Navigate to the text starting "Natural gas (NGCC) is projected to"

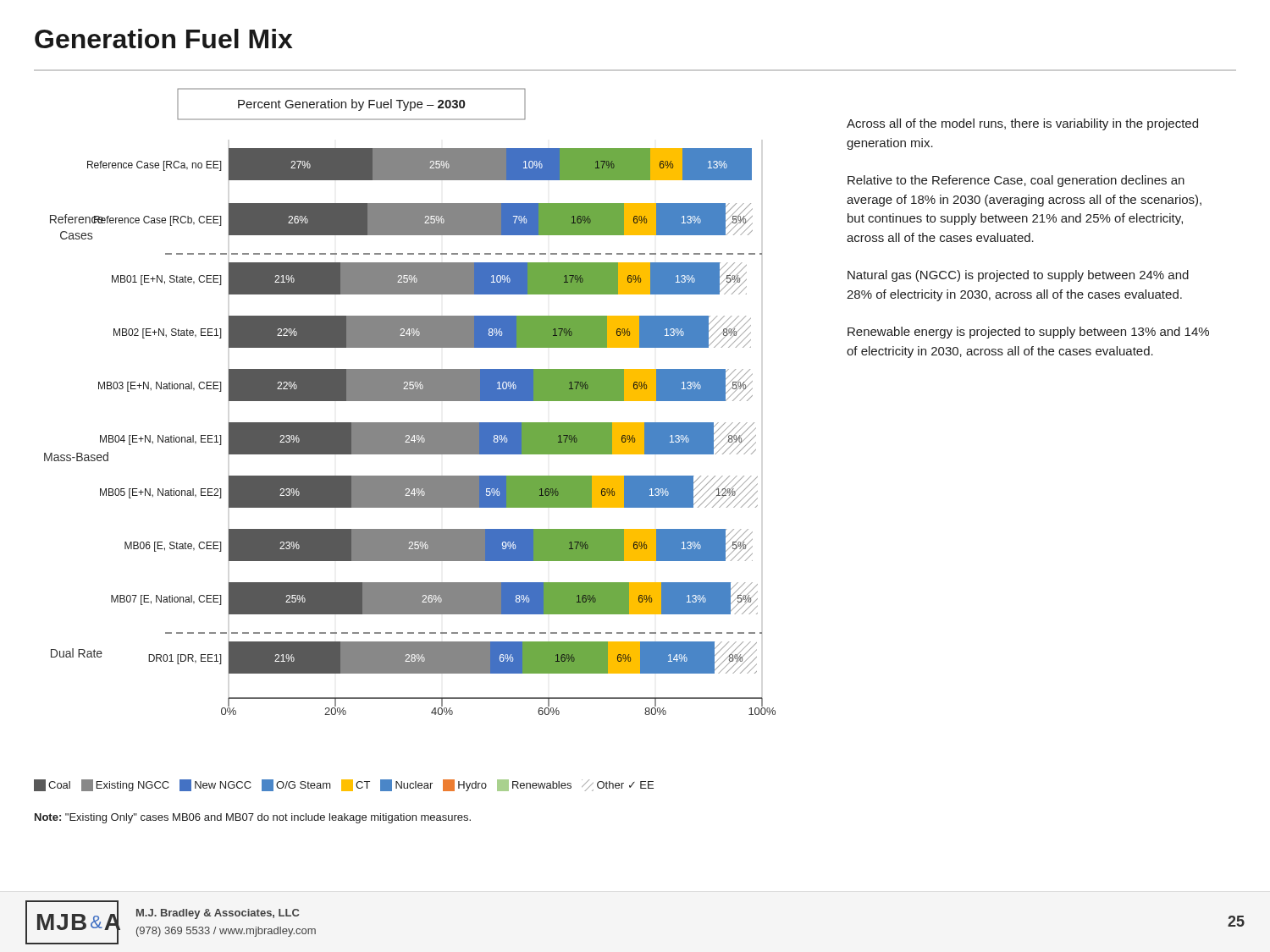1018,284
